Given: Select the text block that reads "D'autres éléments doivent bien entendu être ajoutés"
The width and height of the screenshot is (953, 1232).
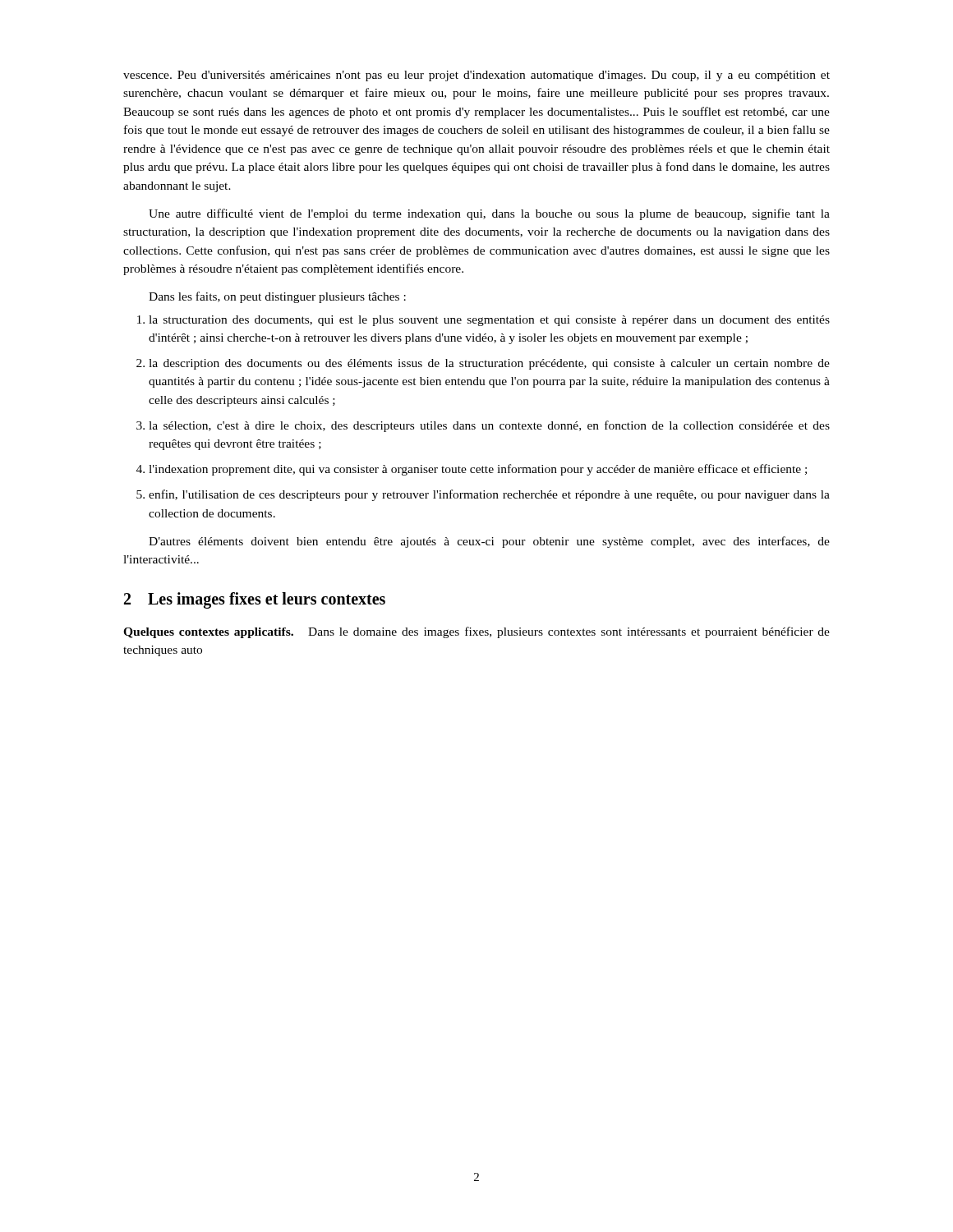Looking at the screenshot, I should click(476, 551).
